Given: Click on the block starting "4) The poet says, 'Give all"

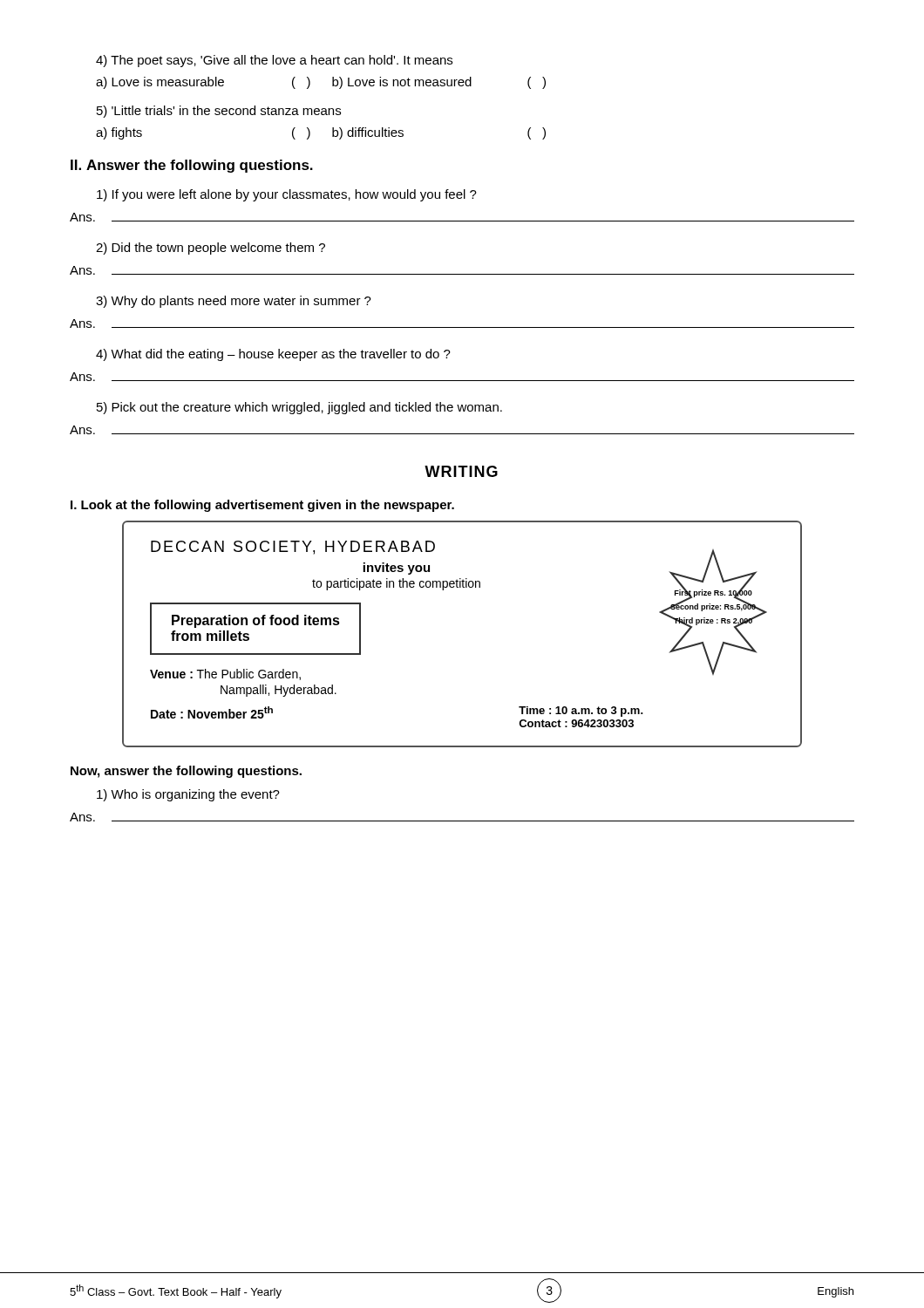Looking at the screenshot, I should (x=275, y=60).
